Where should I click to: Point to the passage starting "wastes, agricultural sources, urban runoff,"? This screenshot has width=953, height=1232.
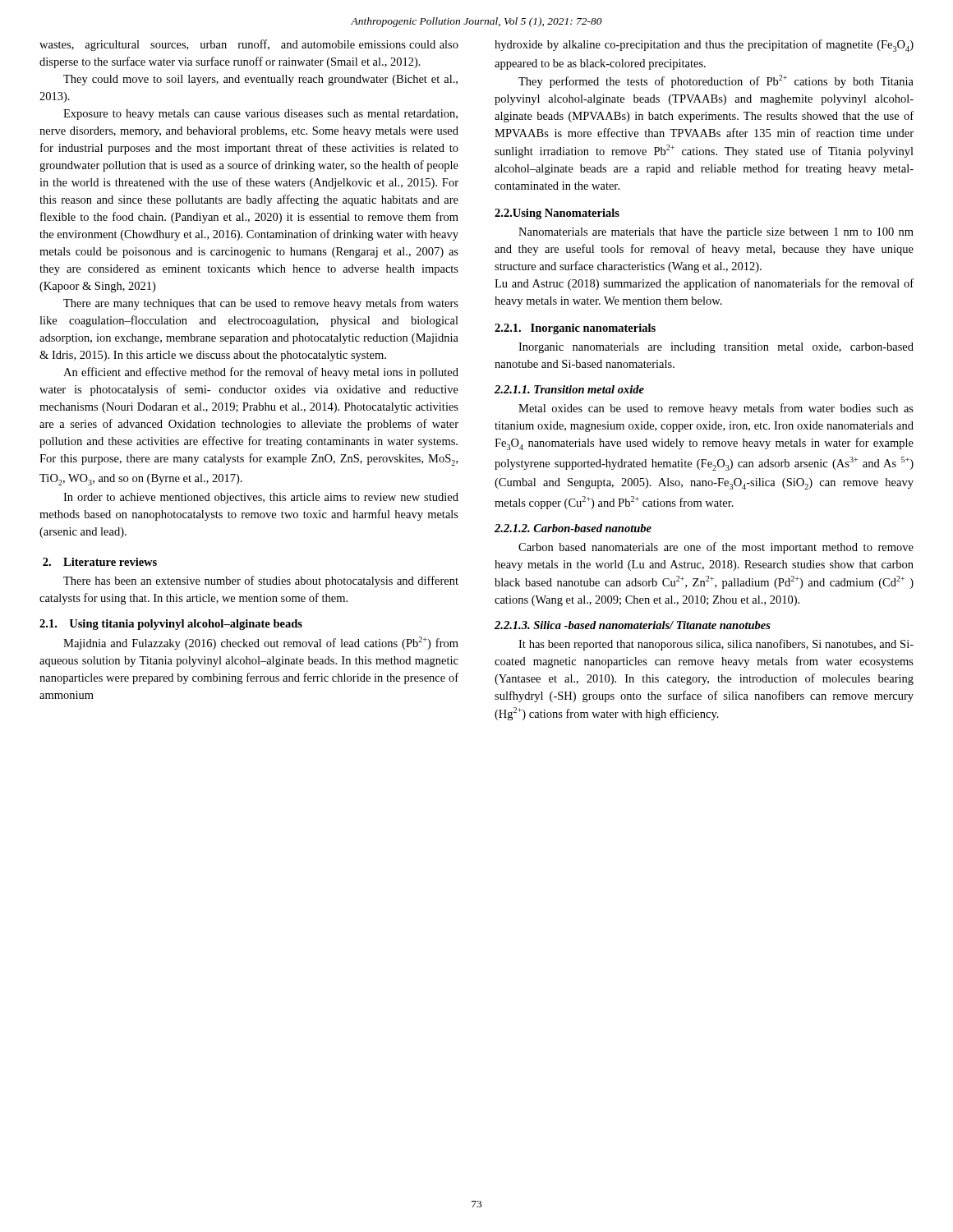point(249,45)
